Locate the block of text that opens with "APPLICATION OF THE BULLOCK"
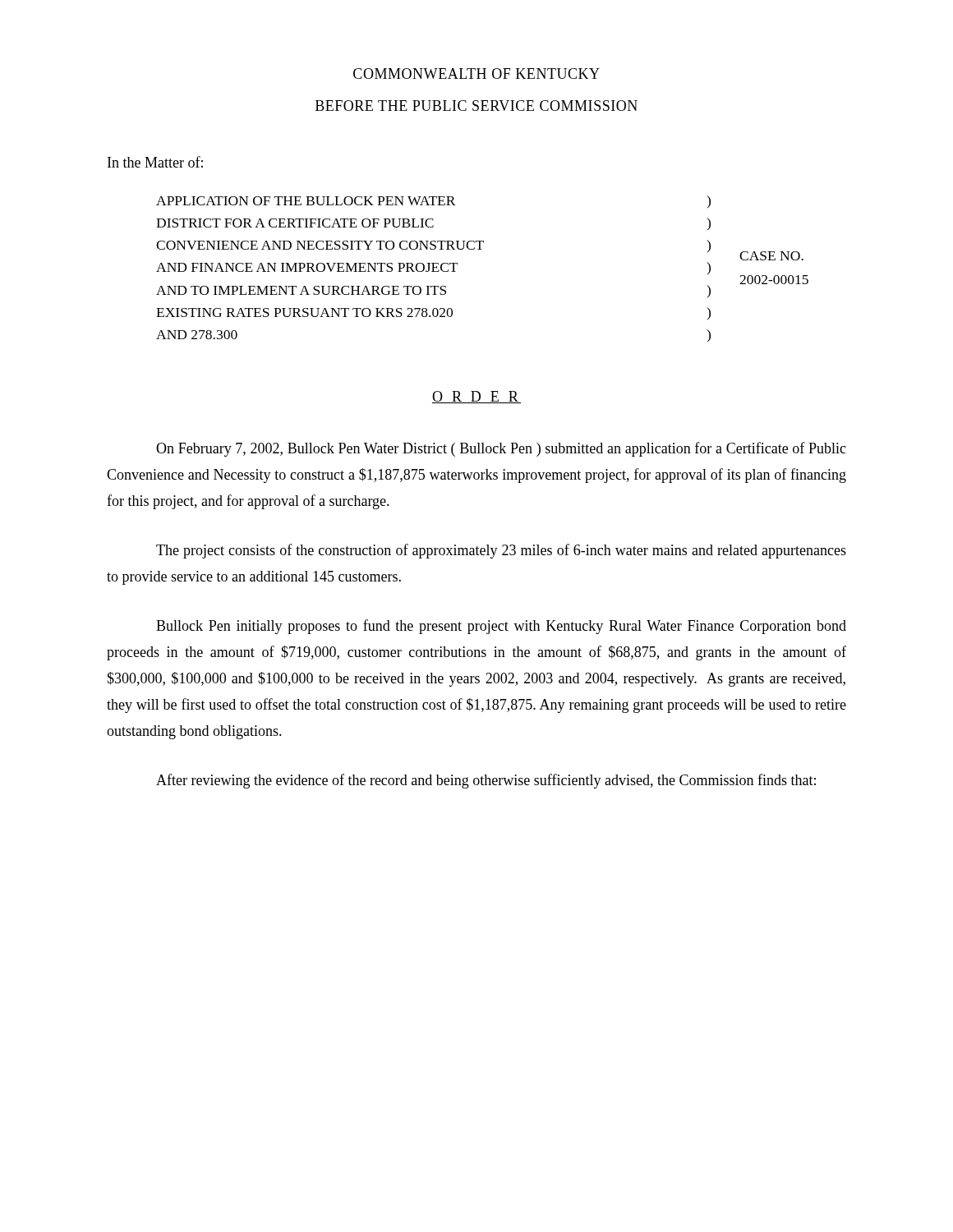The height and width of the screenshot is (1232, 953). pyautogui.click(x=320, y=267)
